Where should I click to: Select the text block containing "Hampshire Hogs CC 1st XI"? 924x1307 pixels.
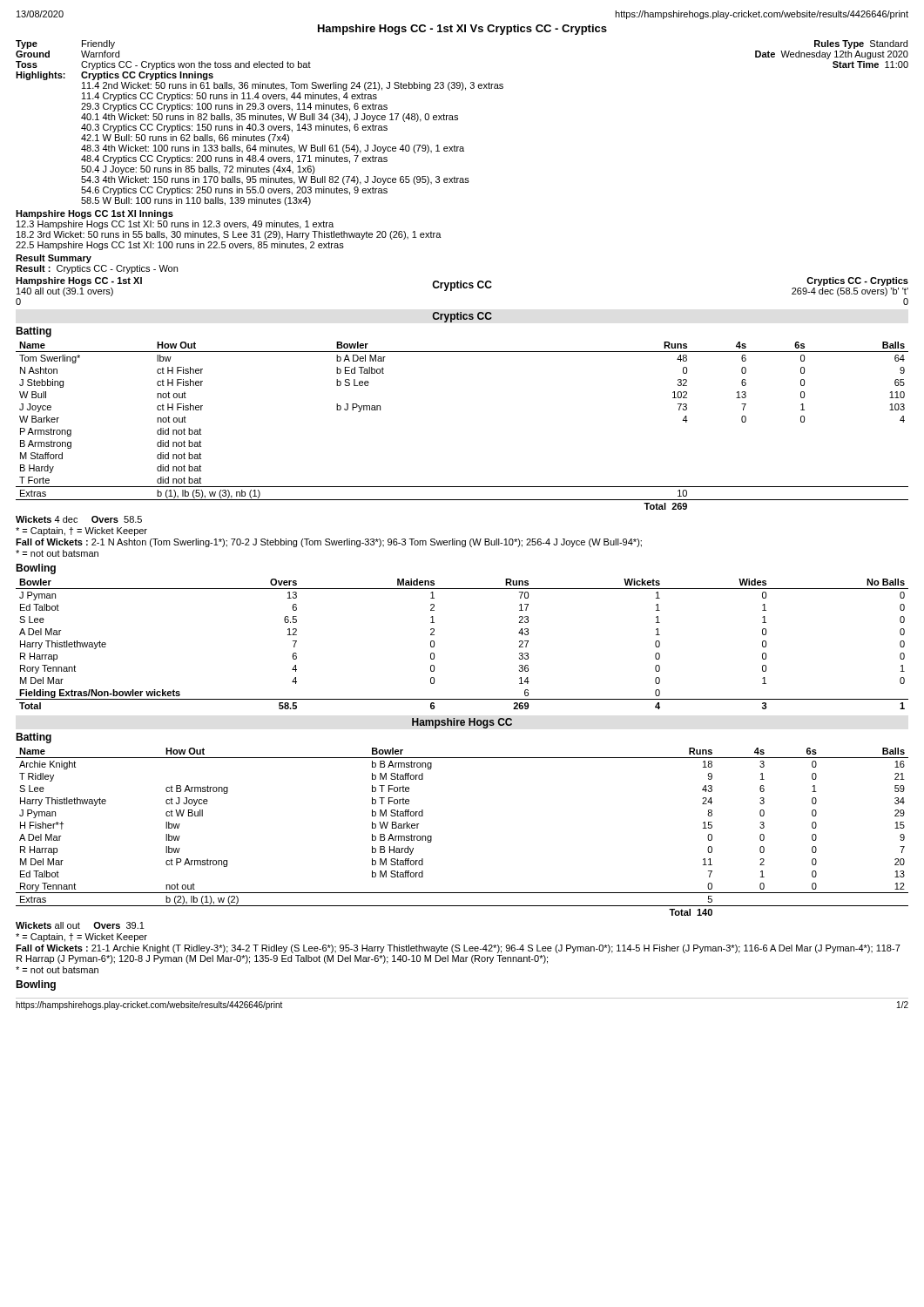coord(228,229)
